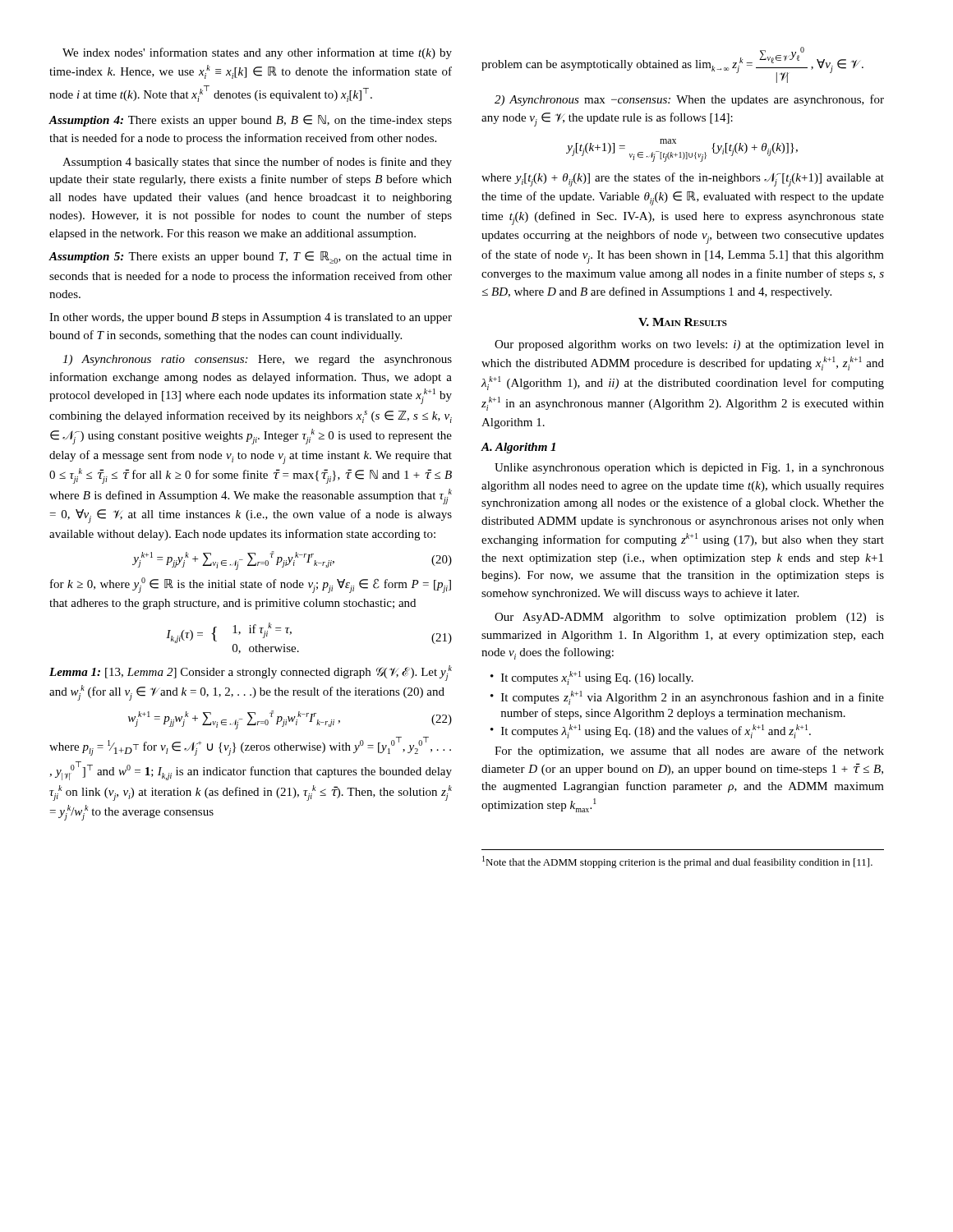Find the formula that reads "yjk+1 = pjjyjk +"
The height and width of the screenshot is (1232, 953).
[251, 559]
